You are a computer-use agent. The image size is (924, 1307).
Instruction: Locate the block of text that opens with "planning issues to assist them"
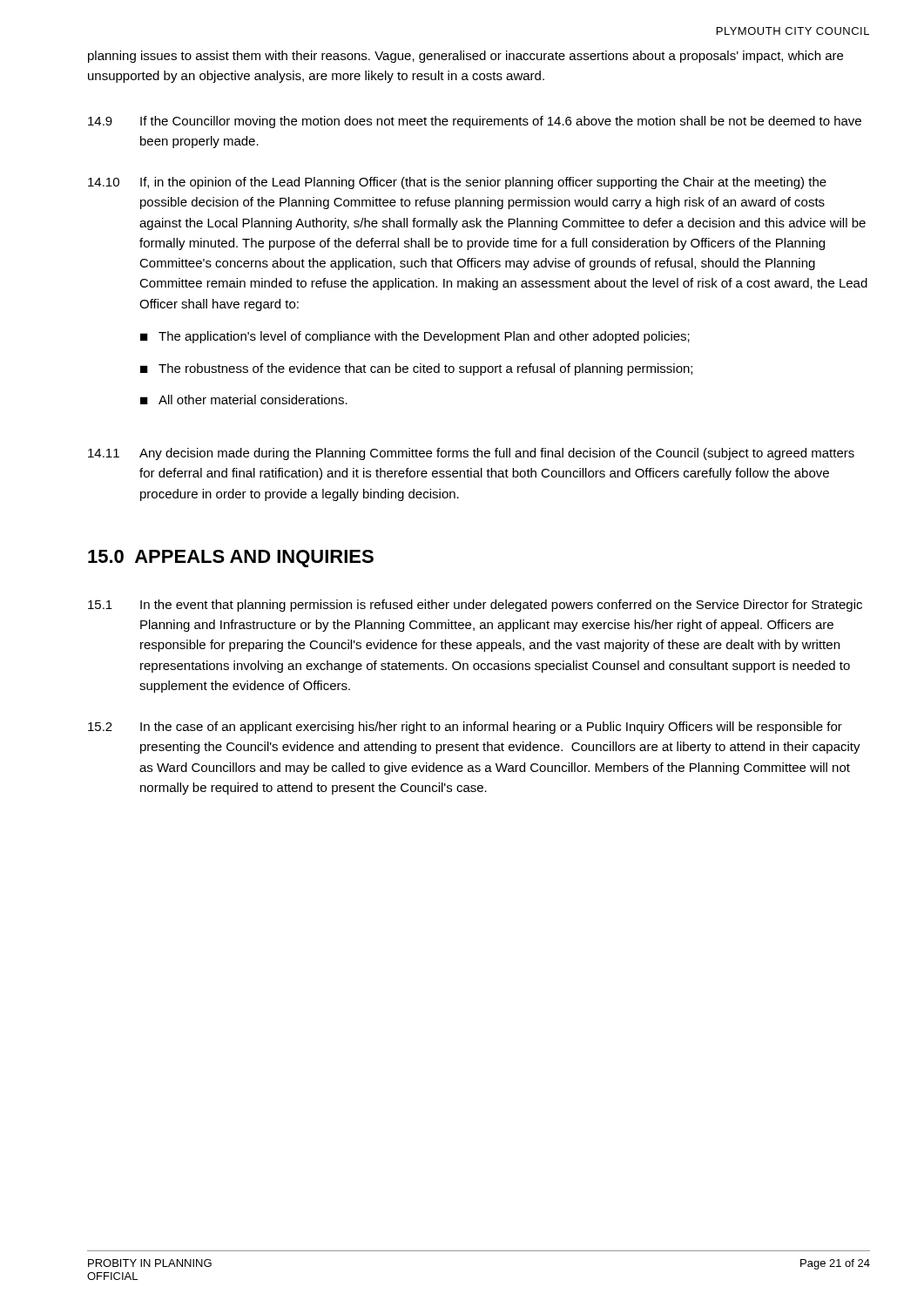(x=465, y=65)
